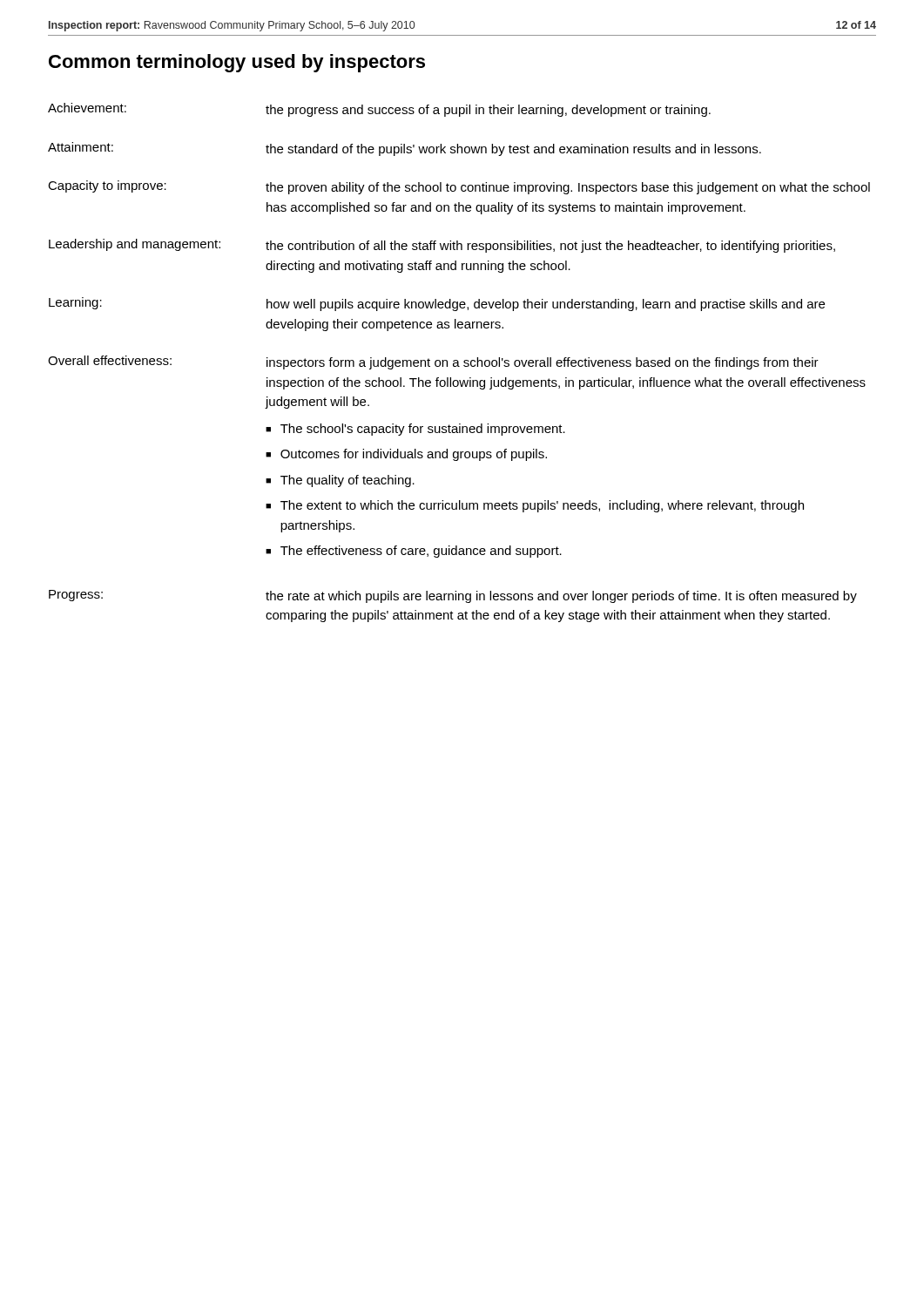This screenshot has width=924, height=1307.
Task: Click on the text block that says "Progress: the rate at which pupils"
Action: coord(462,606)
